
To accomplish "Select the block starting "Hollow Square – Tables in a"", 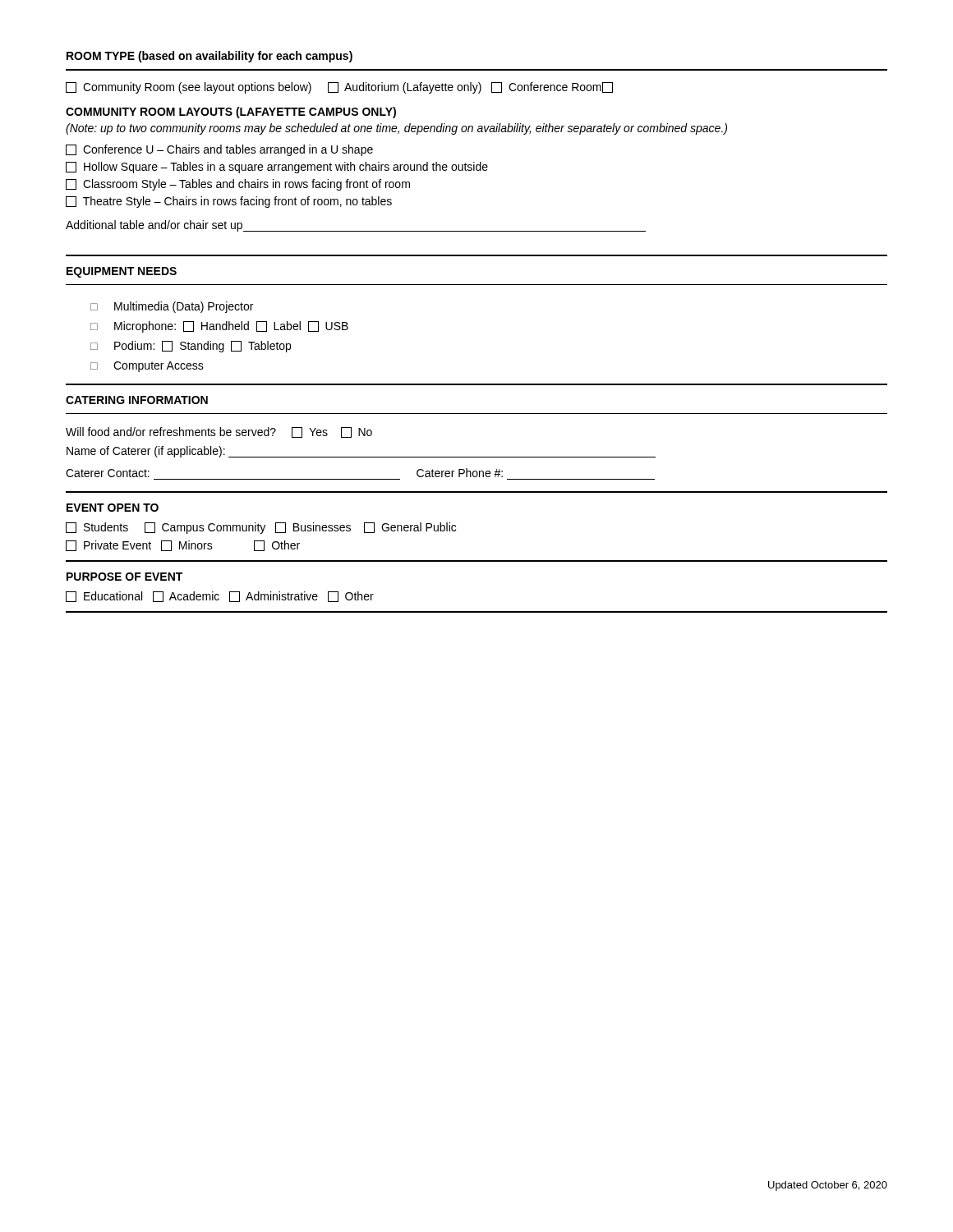I will point(277,167).
